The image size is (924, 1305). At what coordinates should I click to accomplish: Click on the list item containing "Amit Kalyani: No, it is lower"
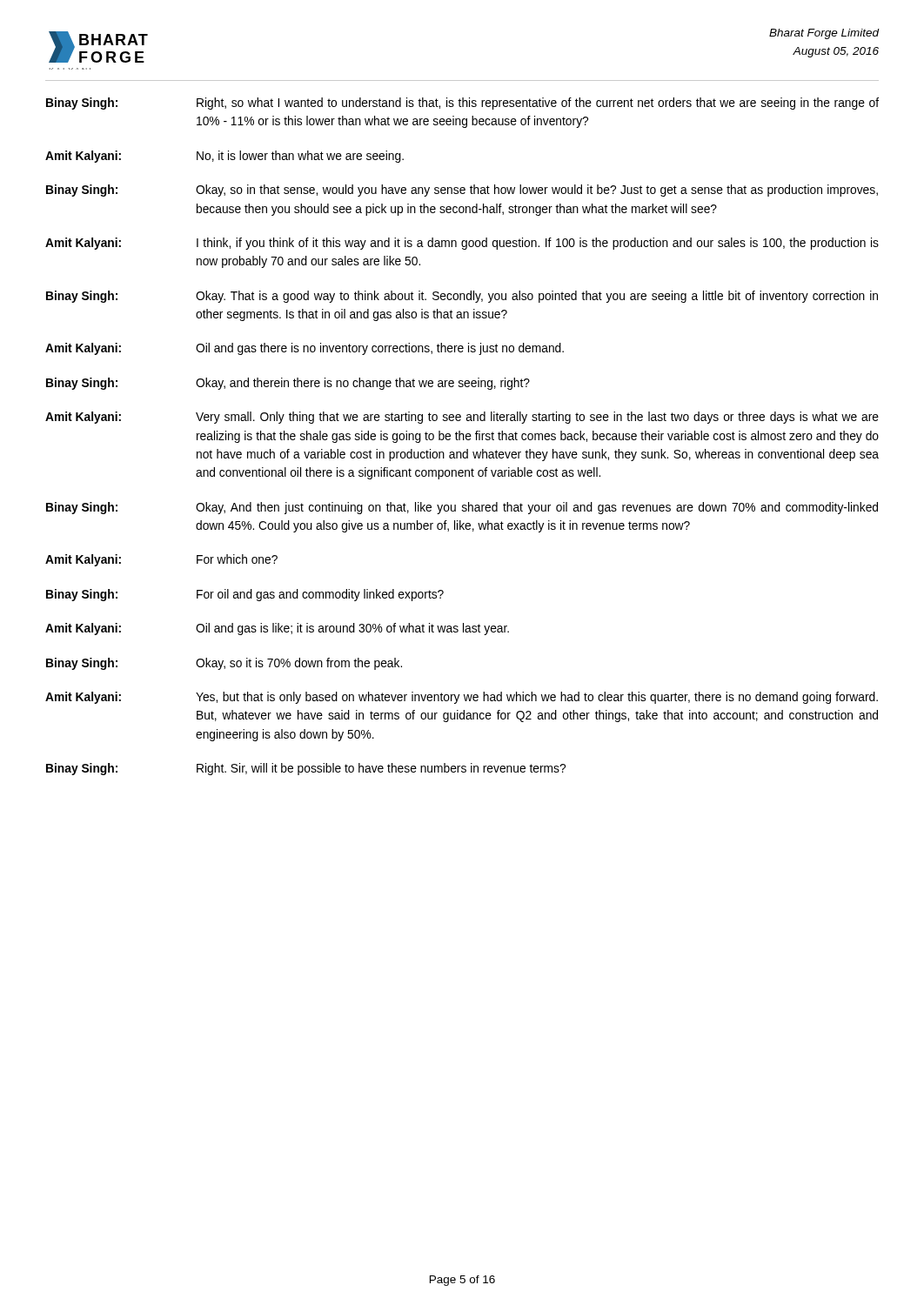224,157
